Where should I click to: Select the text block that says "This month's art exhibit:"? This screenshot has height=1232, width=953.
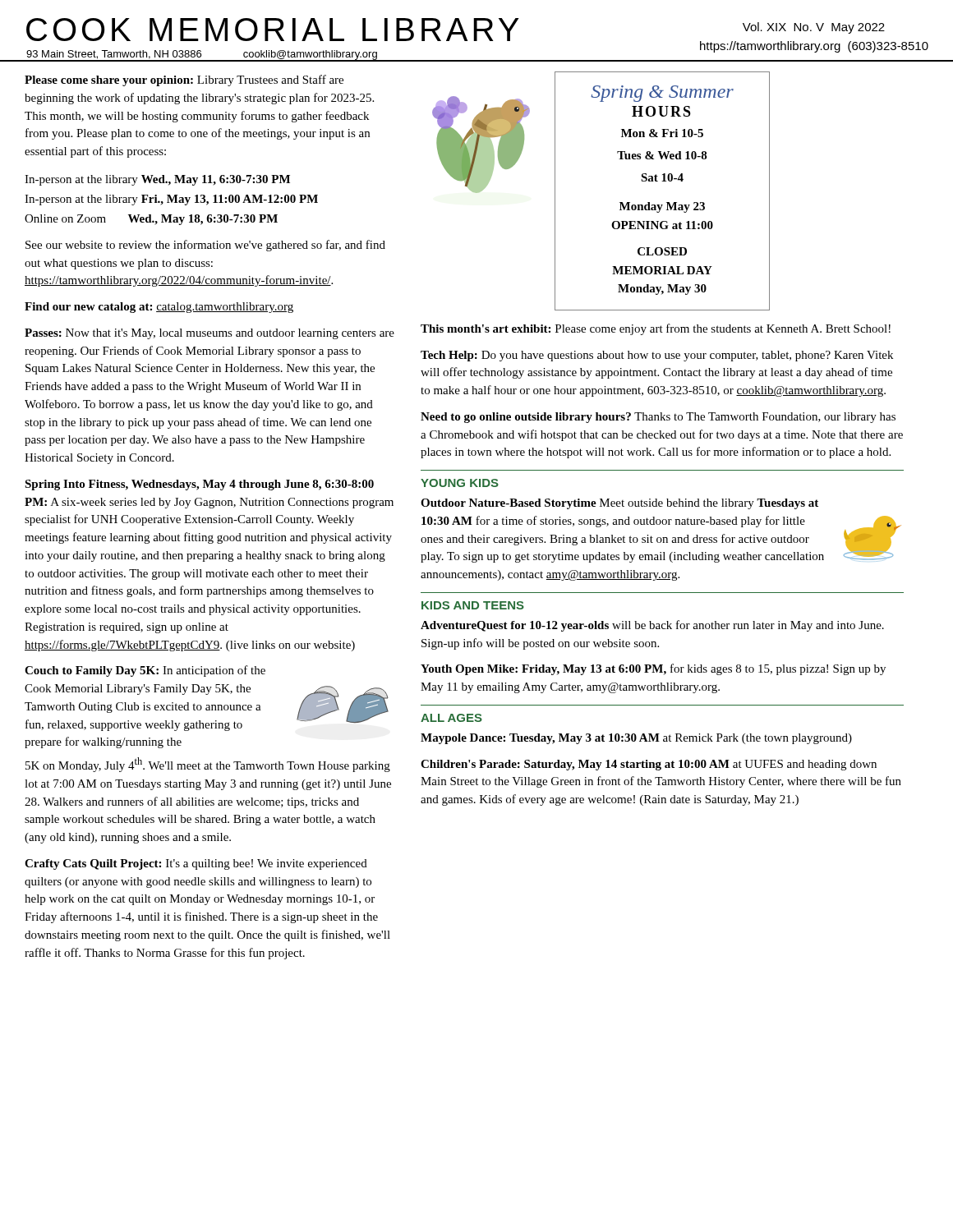pyautogui.click(x=656, y=328)
